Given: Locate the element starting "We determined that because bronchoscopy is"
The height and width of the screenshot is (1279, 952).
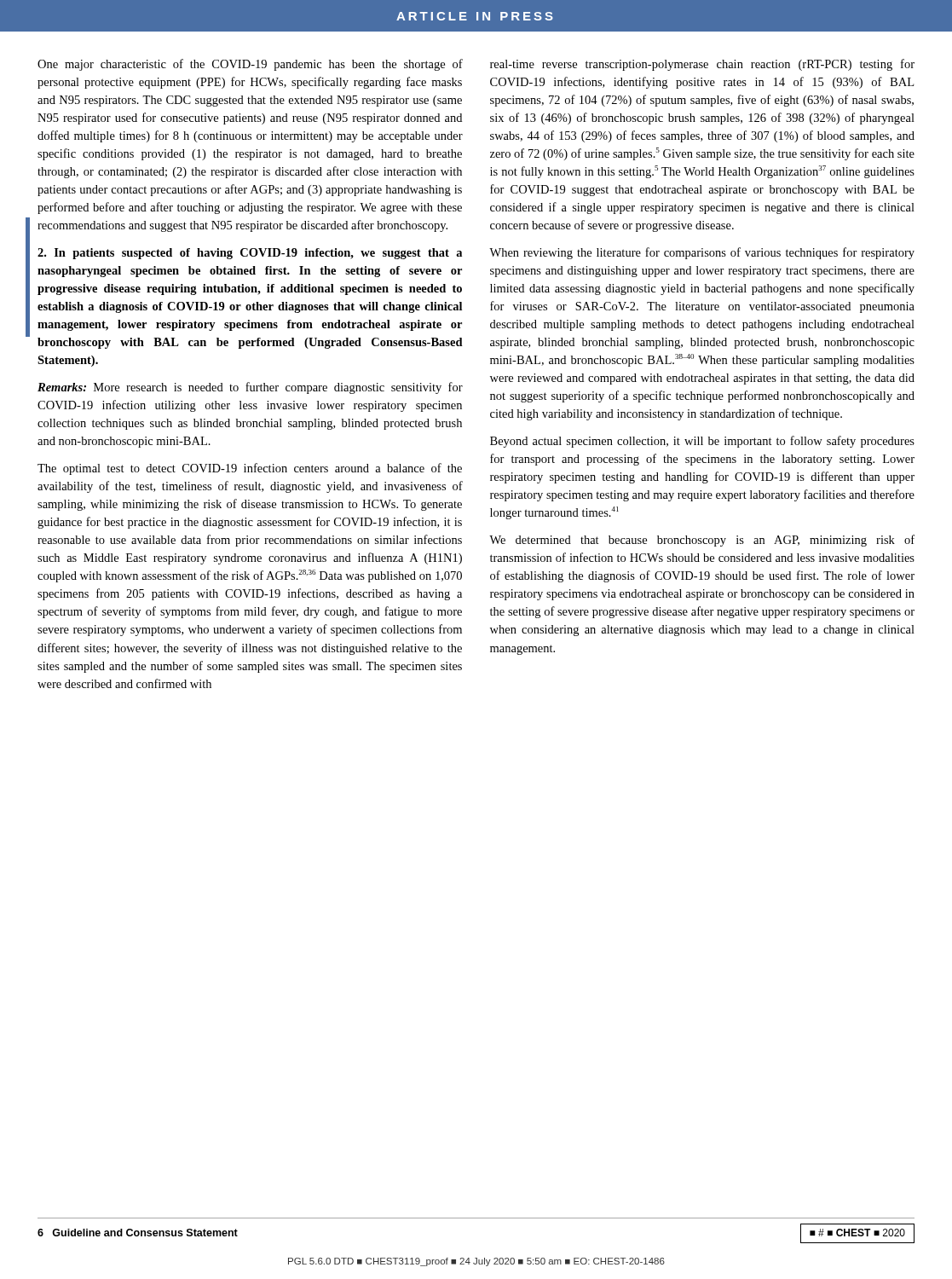Looking at the screenshot, I should (x=702, y=594).
